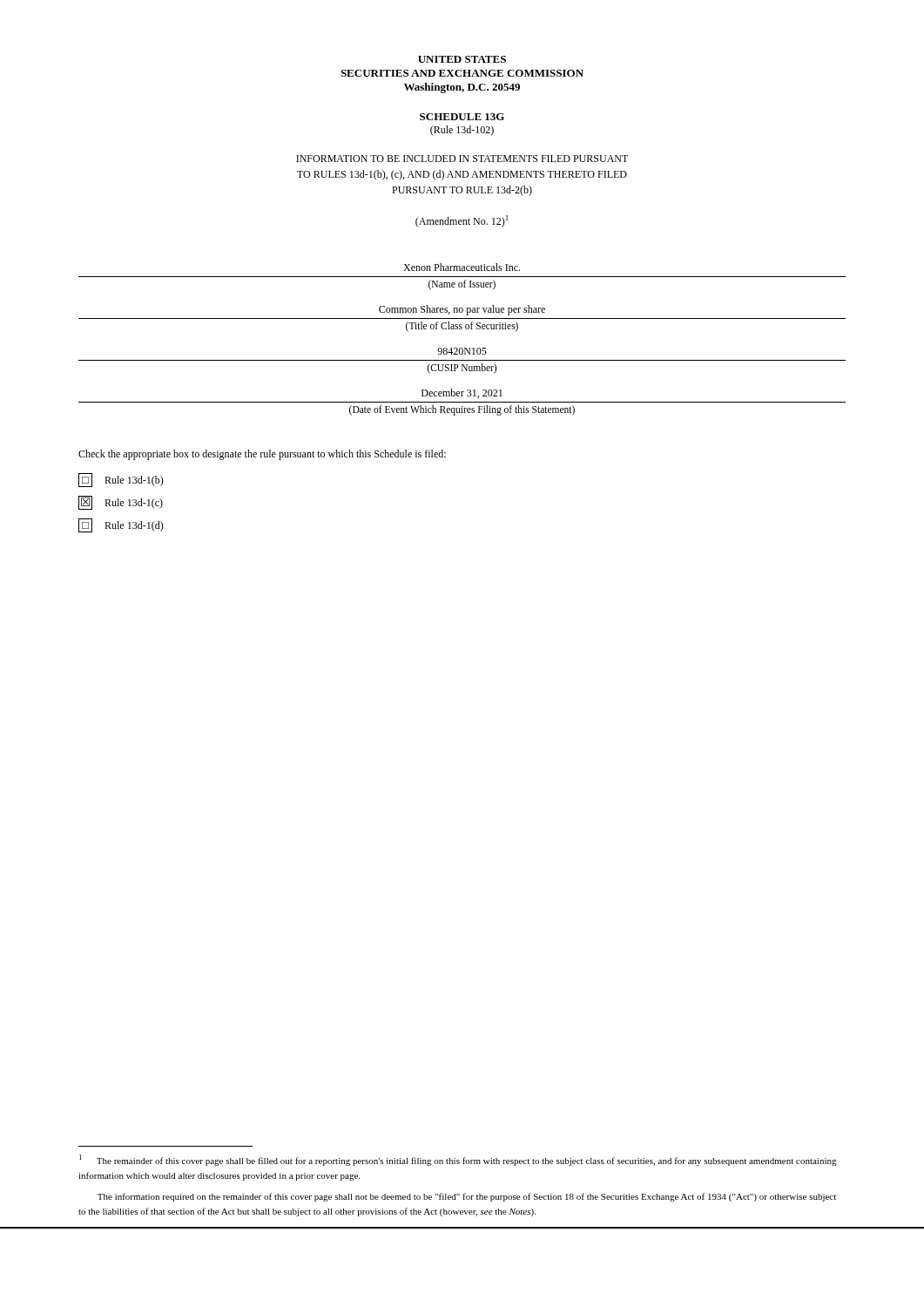
Task: Click the title that begins "UNITED STATES SECURITIES AND EXCHANGE COMMISSION Washington, D.C."
Action: (x=462, y=73)
